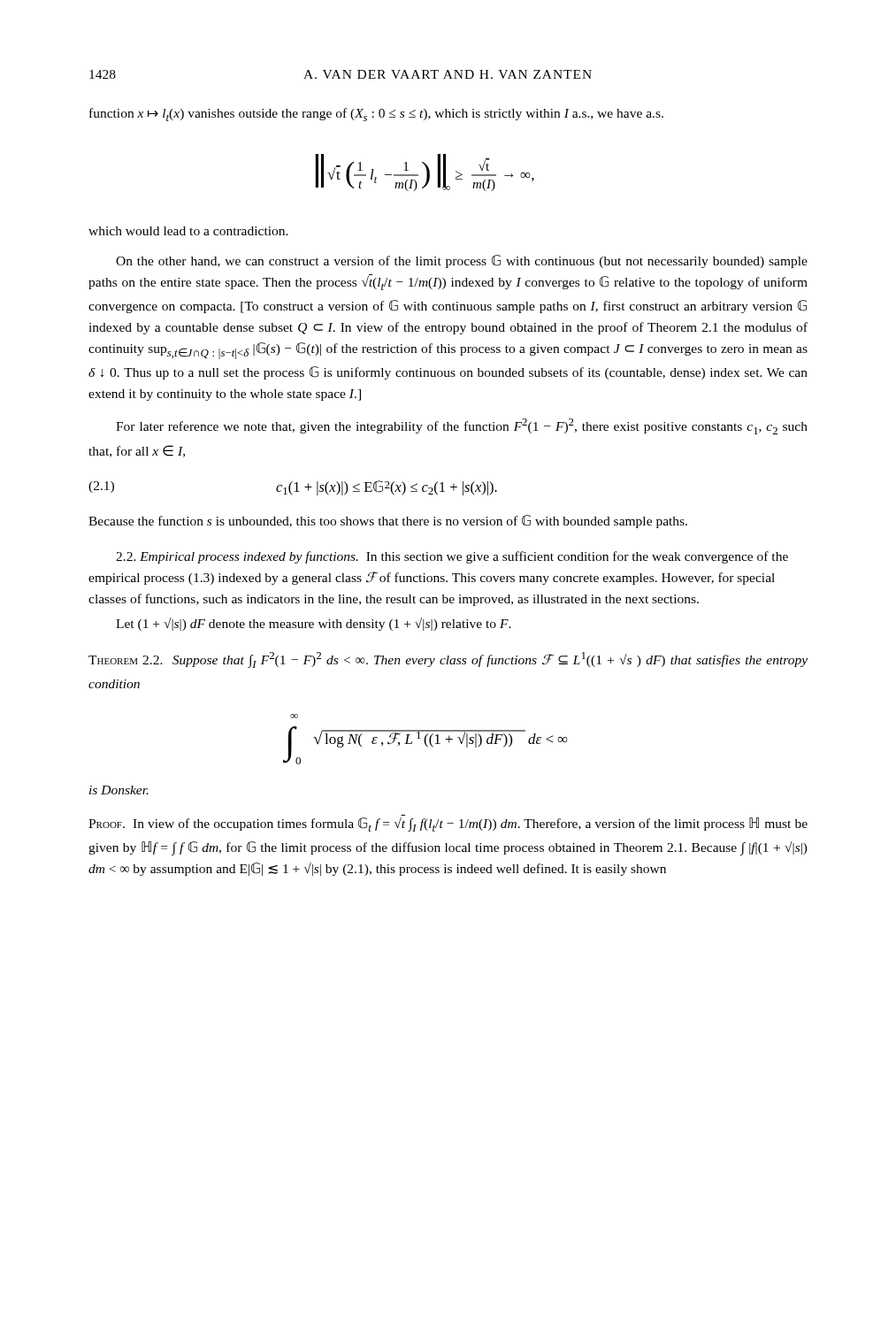Find the formula with the text "∫ 0 ∞ √ log N( ε ,"
Screen dimensions: 1327x896
coord(448,737)
